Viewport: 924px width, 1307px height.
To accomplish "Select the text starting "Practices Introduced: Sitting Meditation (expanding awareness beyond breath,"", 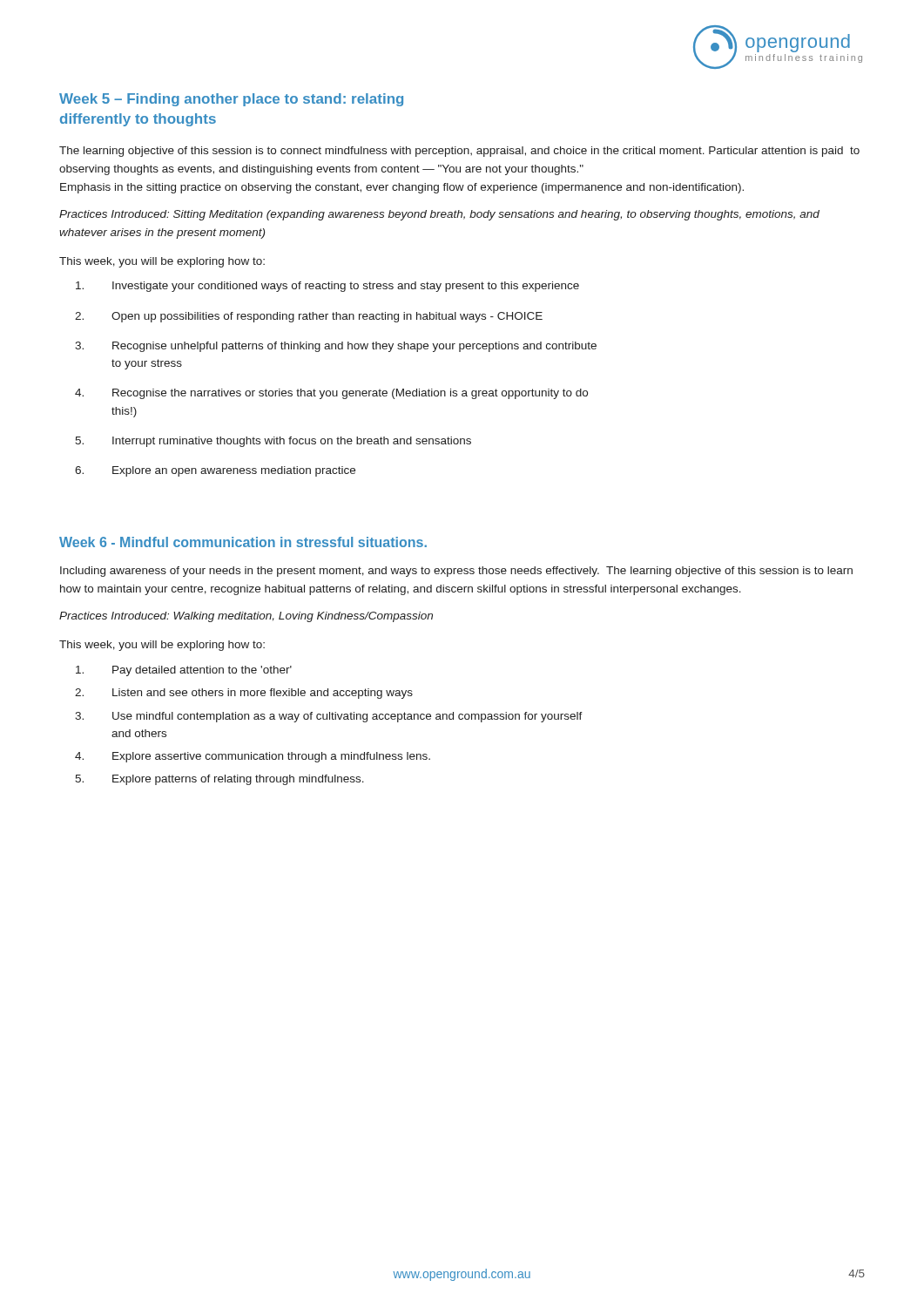I will pyautogui.click(x=439, y=223).
